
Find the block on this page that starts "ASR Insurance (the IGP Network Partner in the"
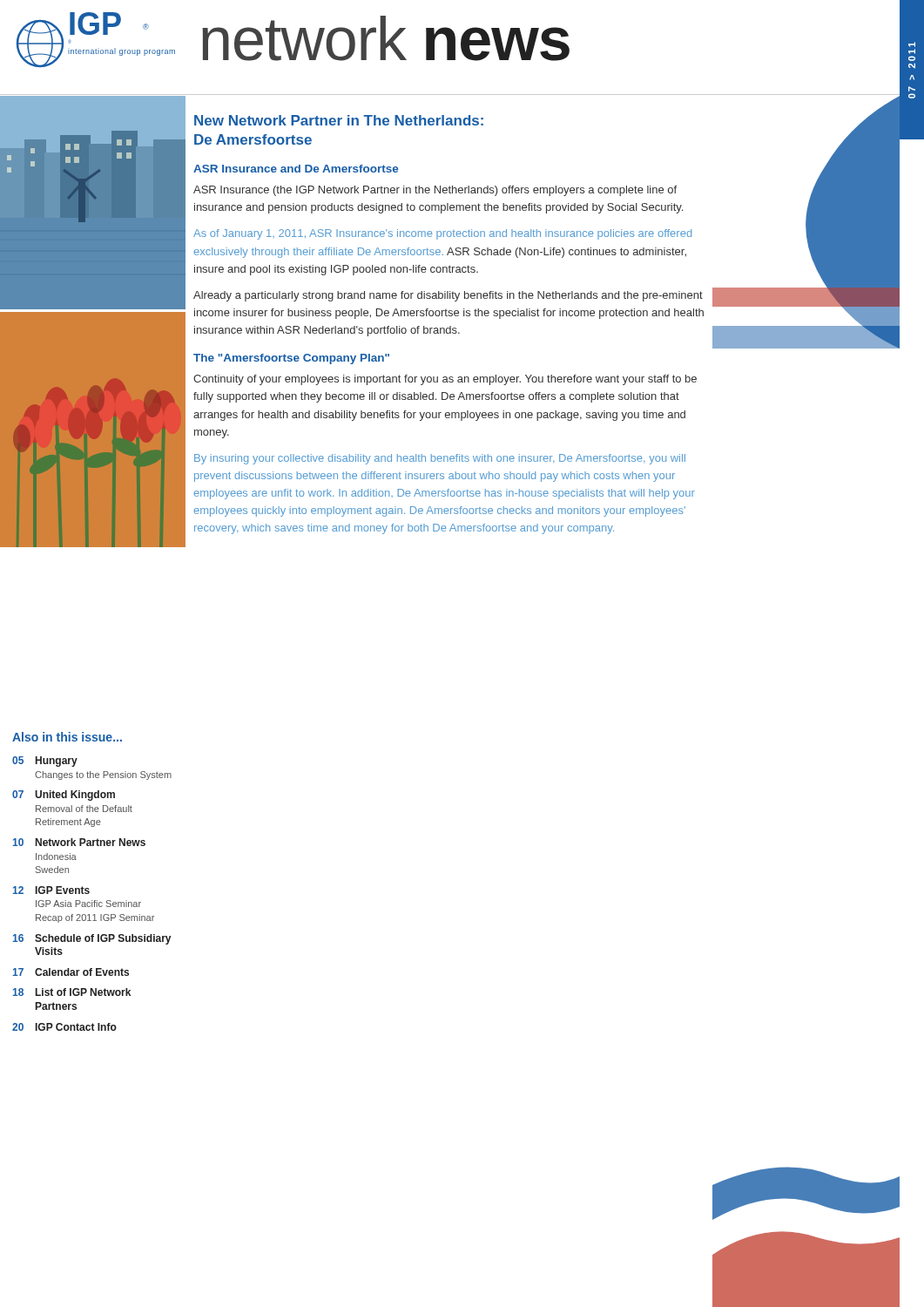pyautogui.click(x=439, y=198)
